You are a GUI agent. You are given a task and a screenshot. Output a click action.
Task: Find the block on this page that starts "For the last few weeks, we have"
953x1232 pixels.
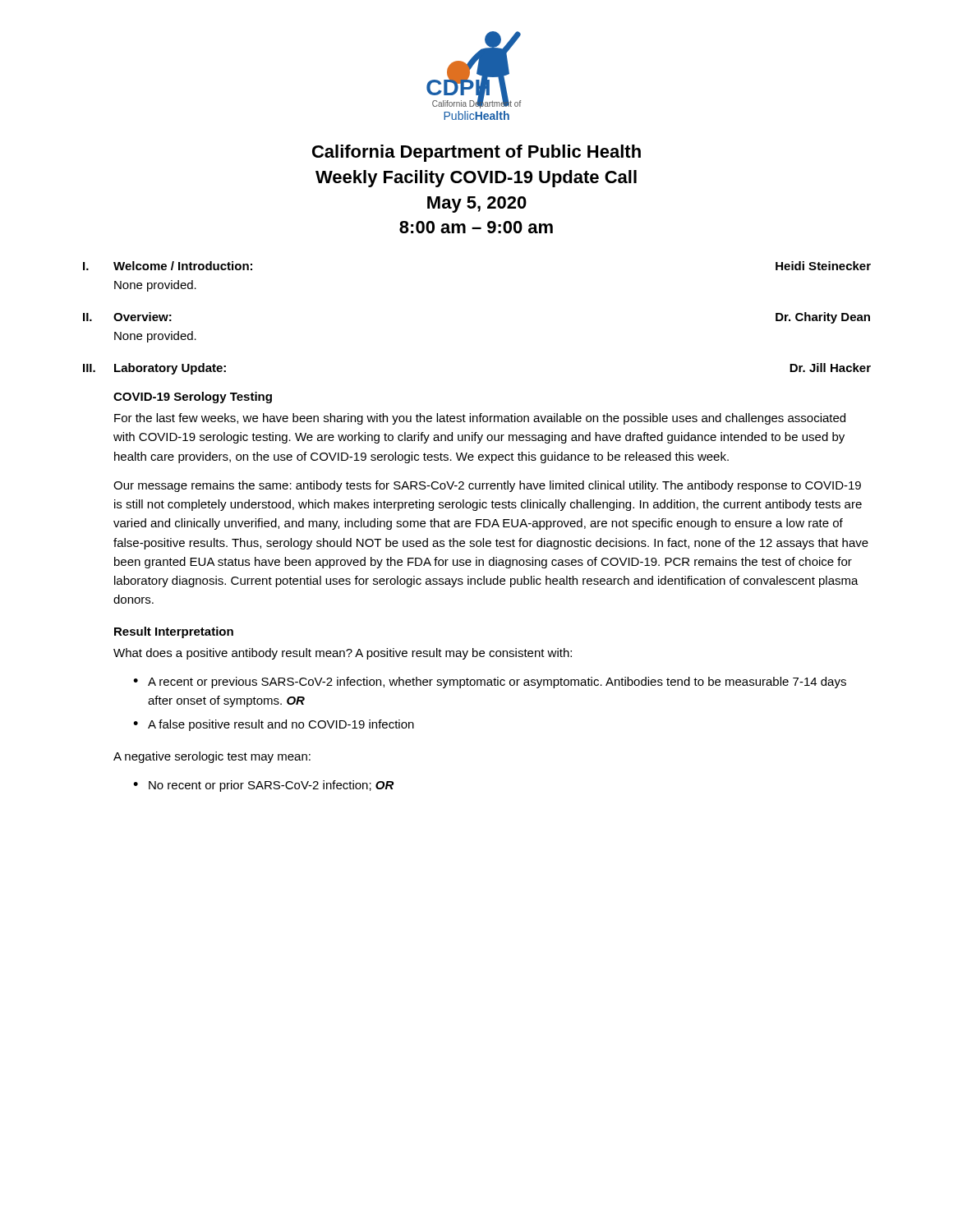[x=480, y=437]
